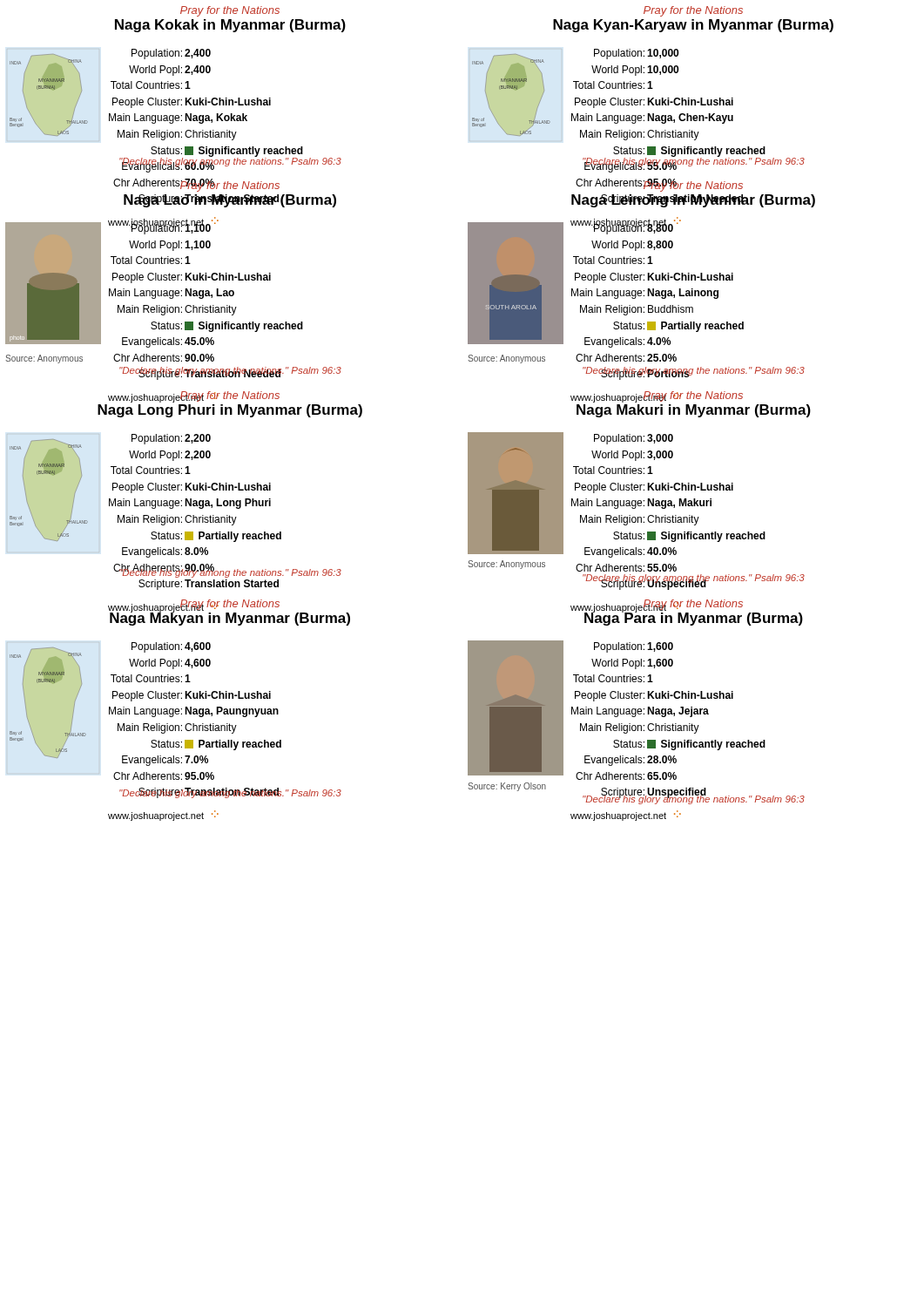
Task: Locate the region starting "Pray for the Nations Naga Leinong in Myanmar"
Action: 693,194
